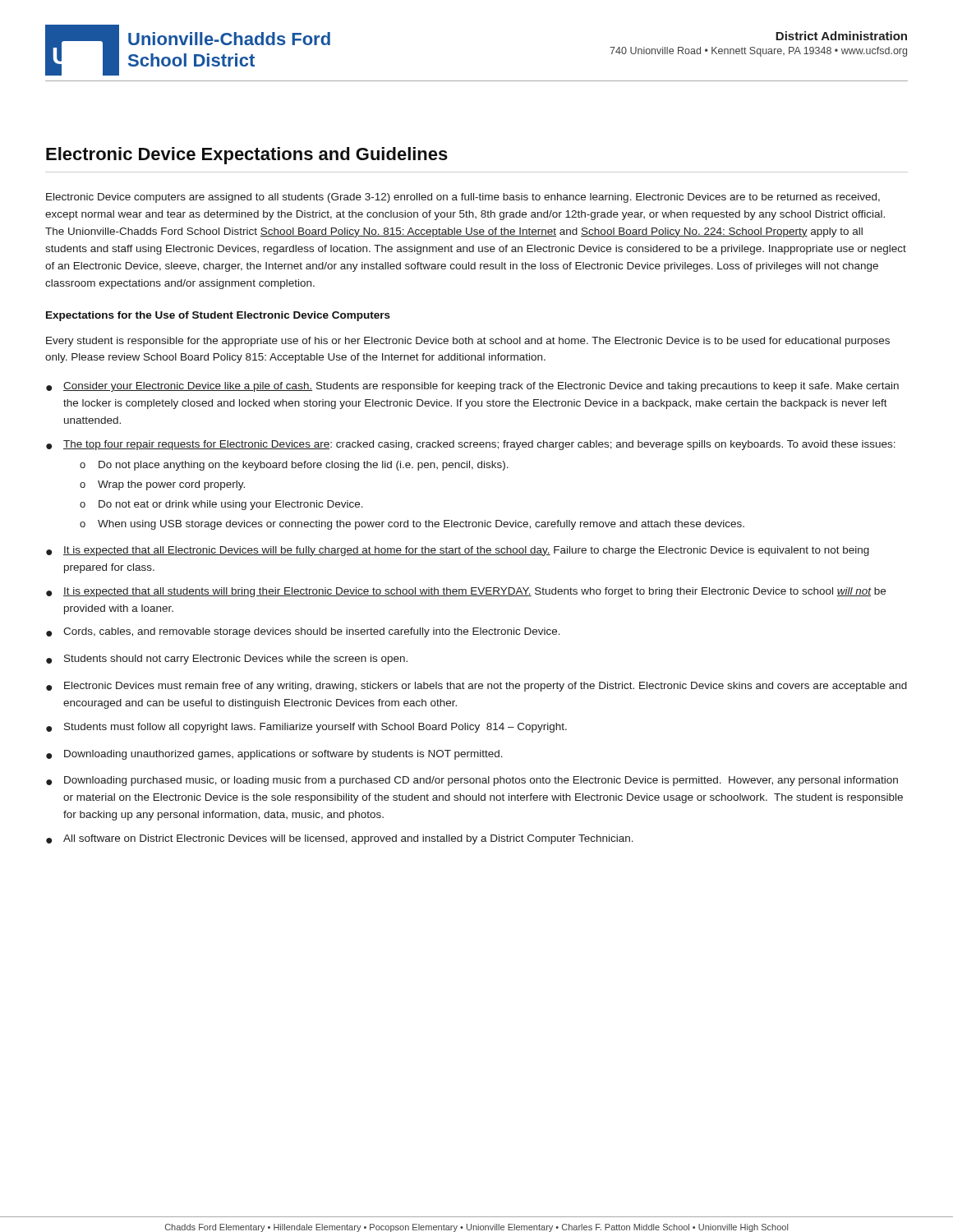The height and width of the screenshot is (1232, 953).
Task: Where is the passage that starts "Electronic Device computers are assigned to"?
Action: pyautogui.click(x=476, y=240)
